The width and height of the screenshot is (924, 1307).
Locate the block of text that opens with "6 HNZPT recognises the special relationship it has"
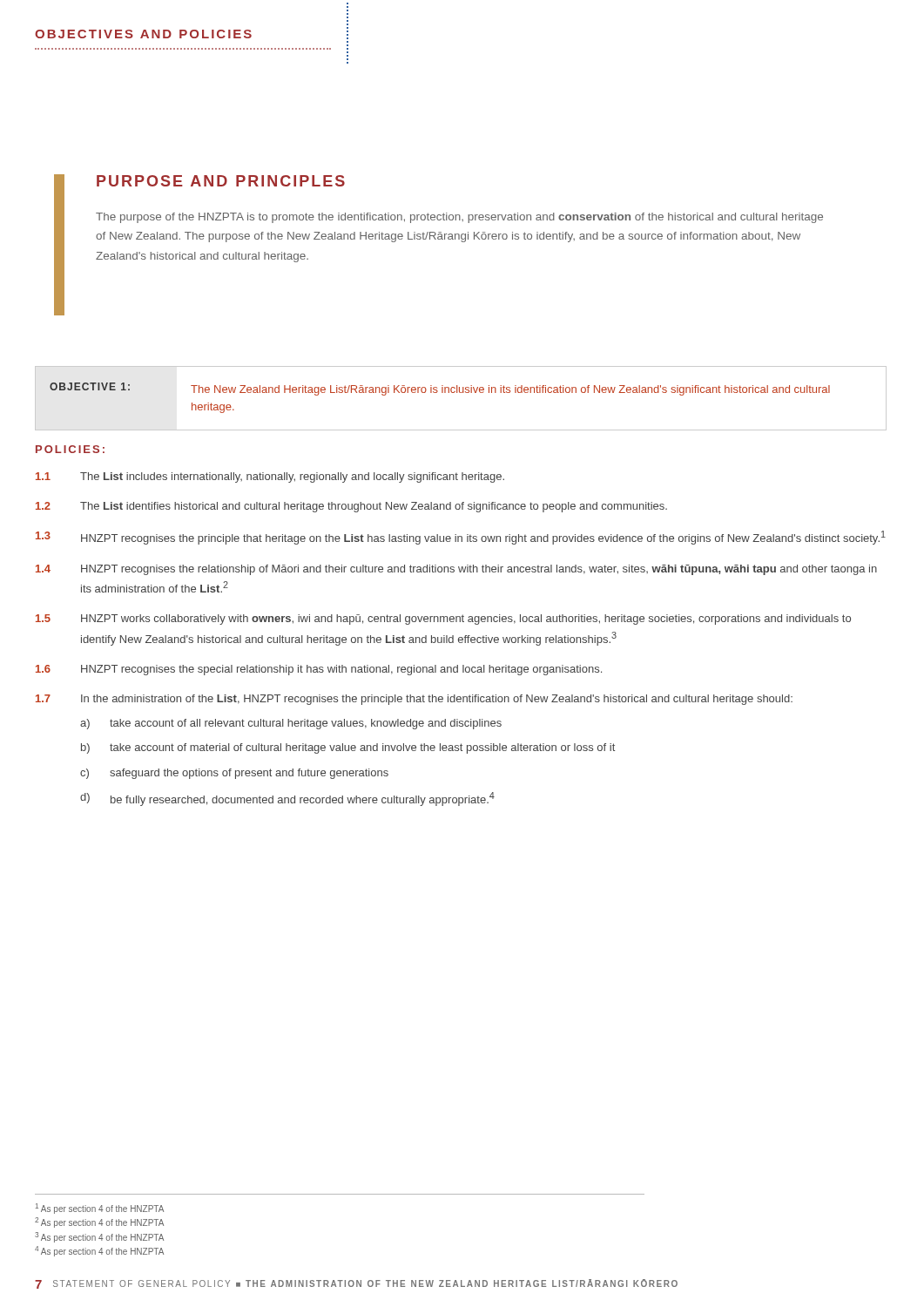click(319, 669)
